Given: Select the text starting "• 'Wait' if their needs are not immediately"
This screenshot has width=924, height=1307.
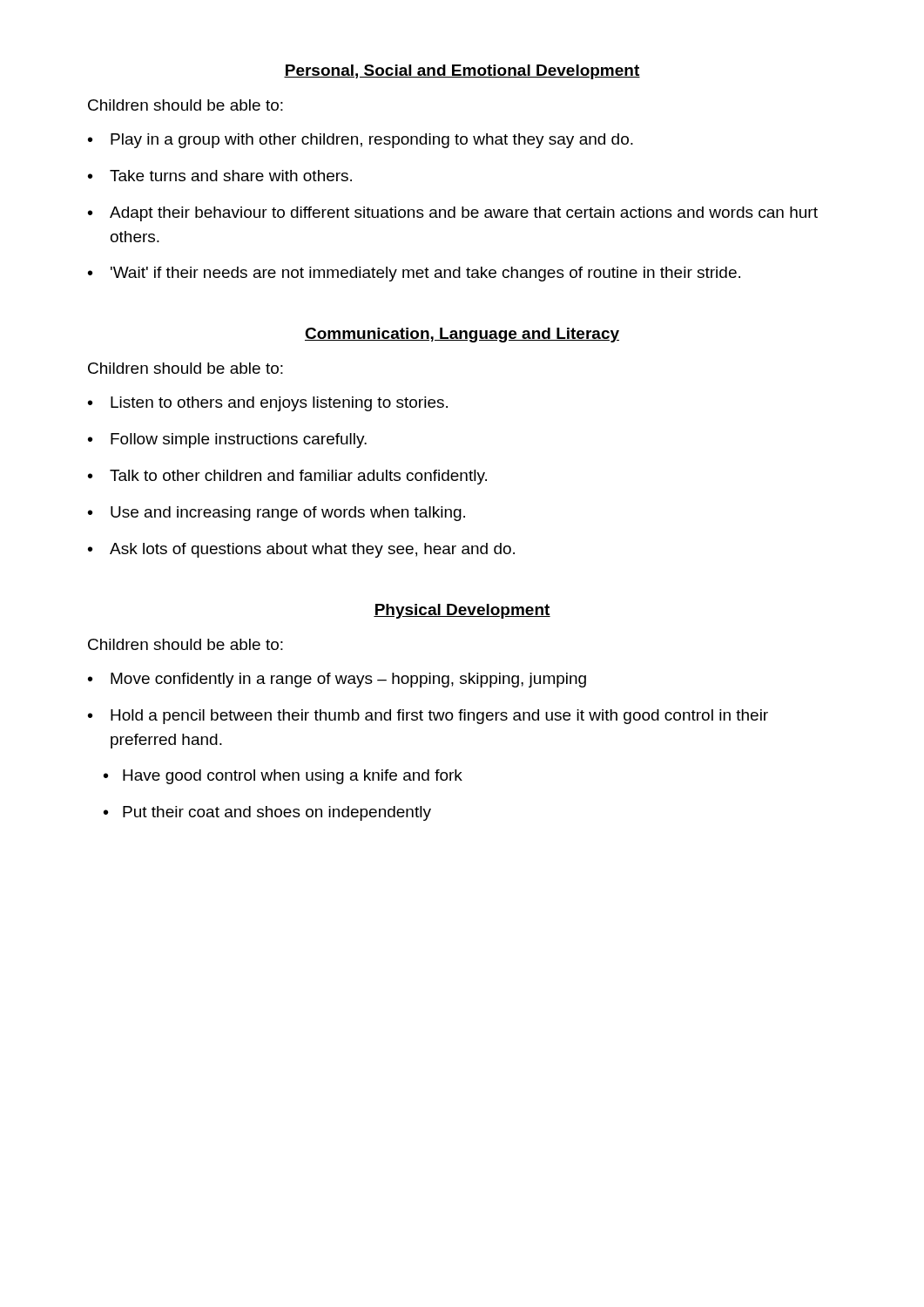Looking at the screenshot, I should point(462,273).
